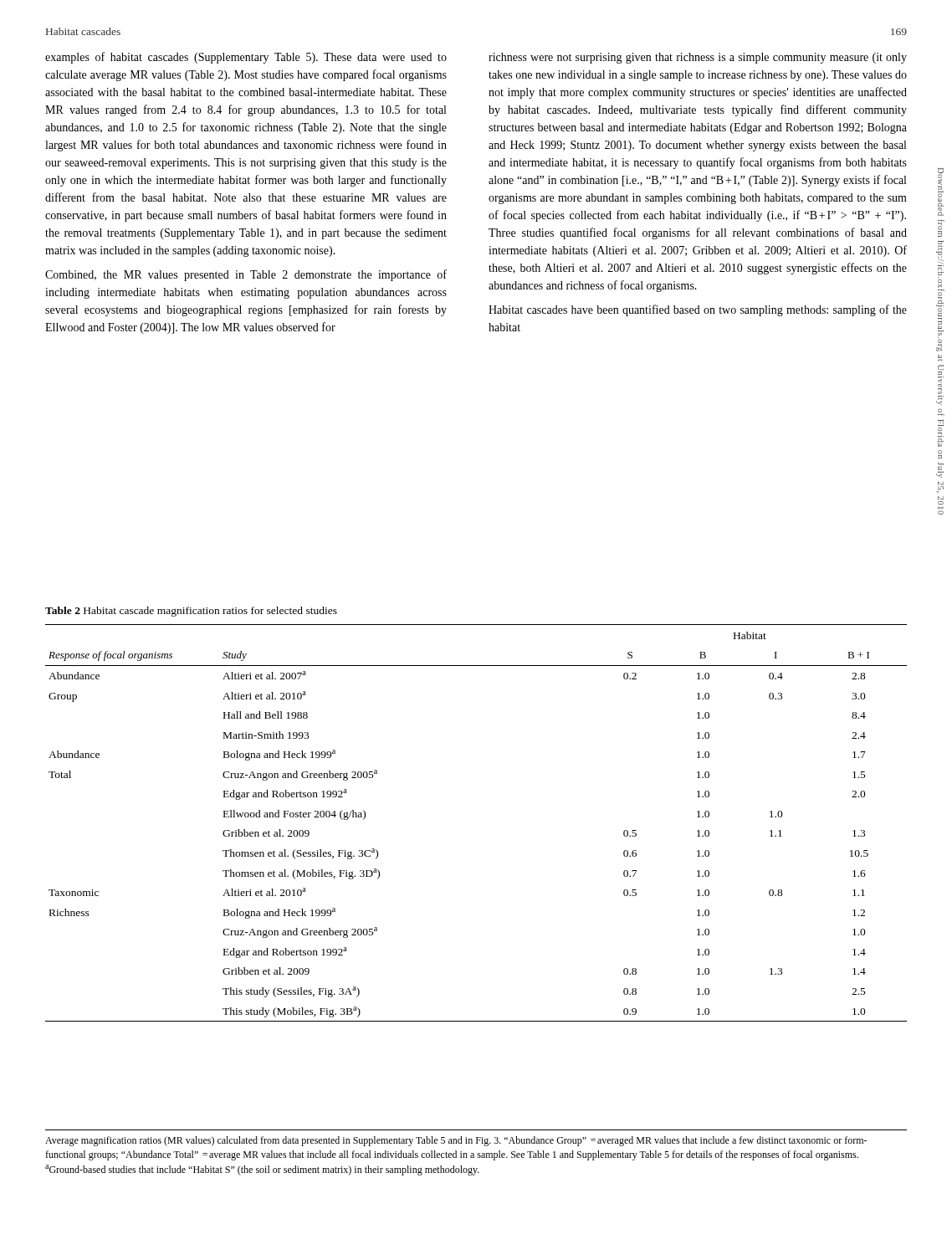
Task: Click on the footnote that says "Average magnification ratios (MR values) calculated from data"
Action: (456, 1155)
